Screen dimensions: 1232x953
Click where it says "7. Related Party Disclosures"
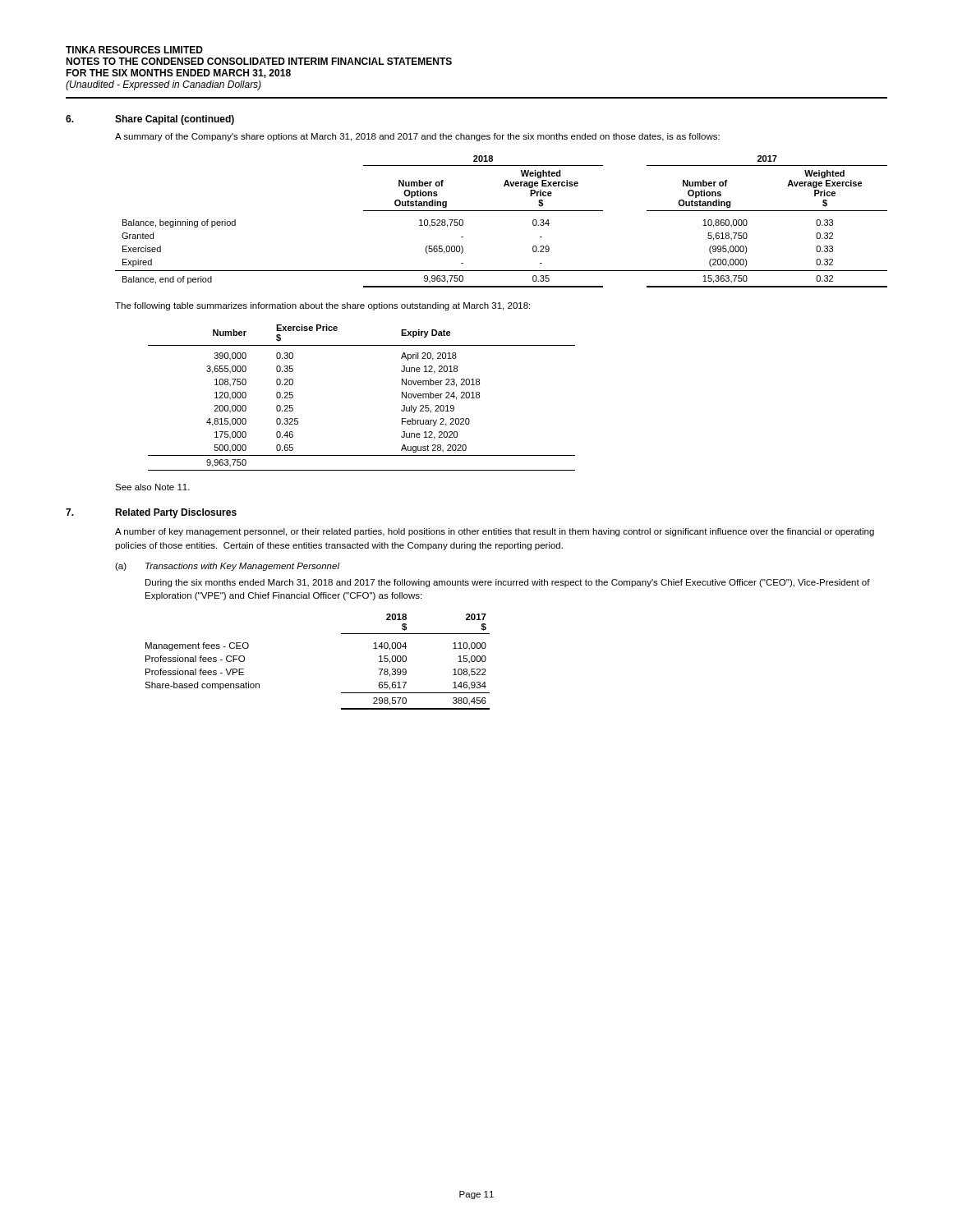pos(151,513)
